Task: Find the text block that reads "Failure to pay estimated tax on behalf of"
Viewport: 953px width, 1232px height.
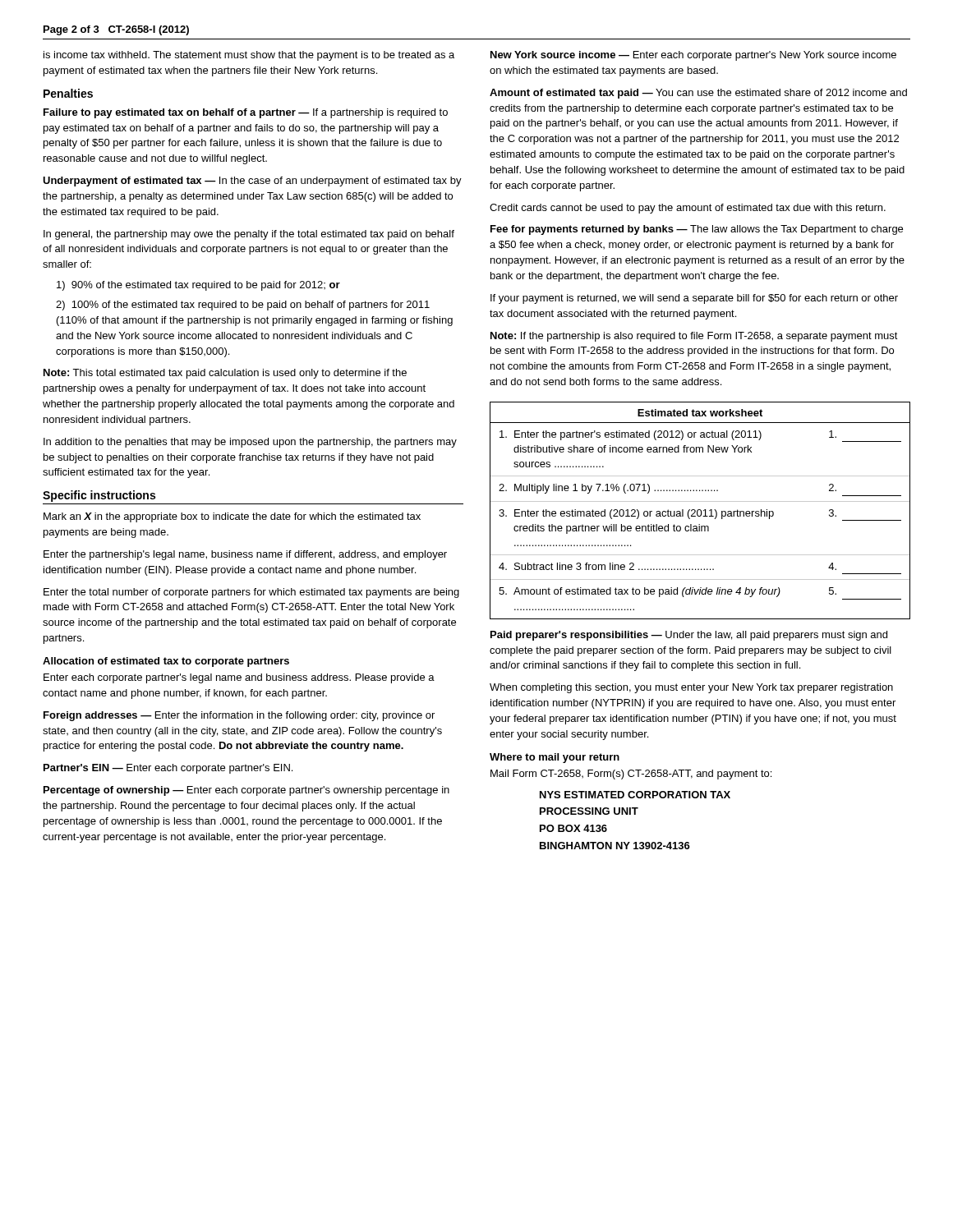Action: pos(245,135)
